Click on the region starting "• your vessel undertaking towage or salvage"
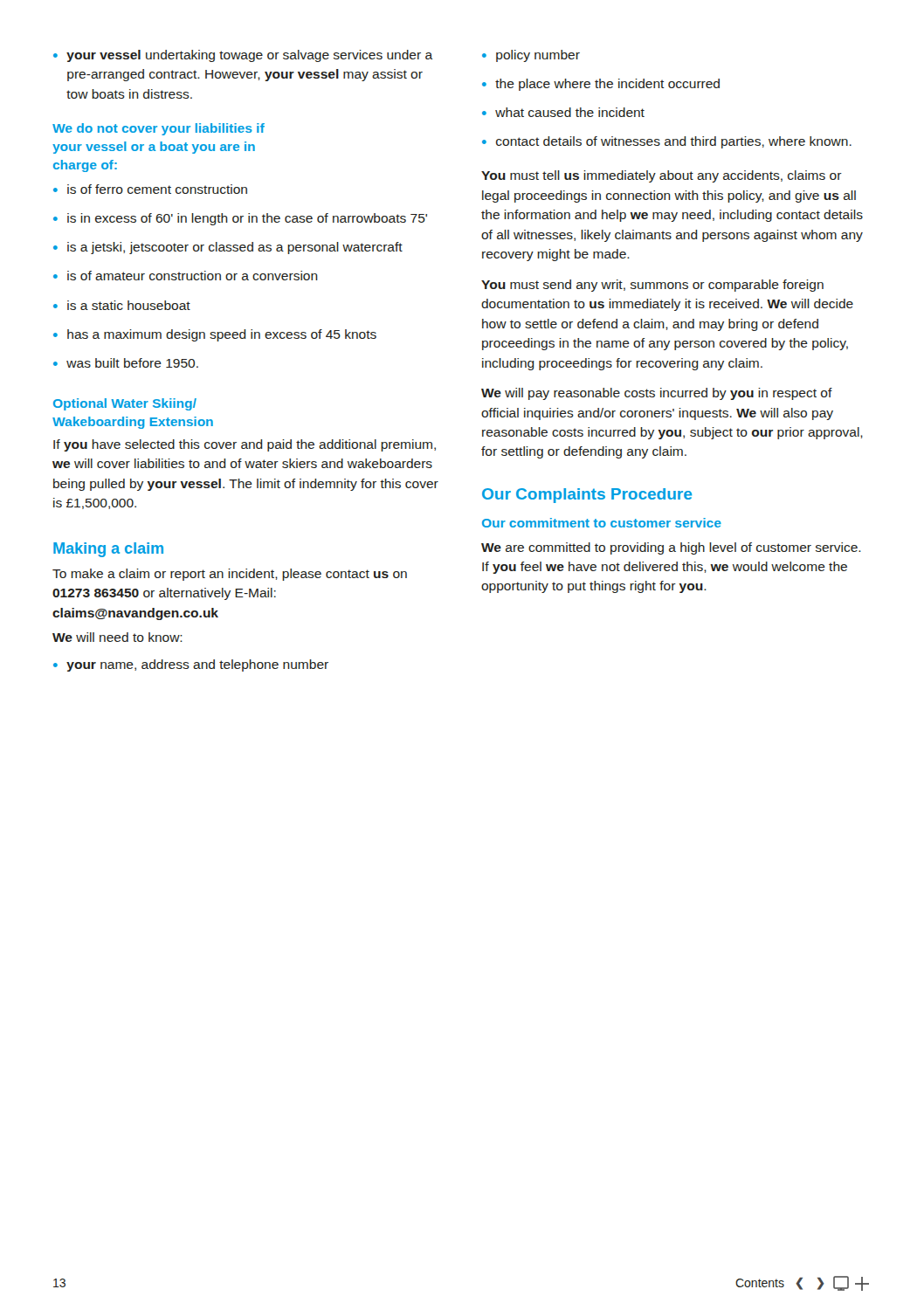Screen dimensions: 1310x924 248,75
